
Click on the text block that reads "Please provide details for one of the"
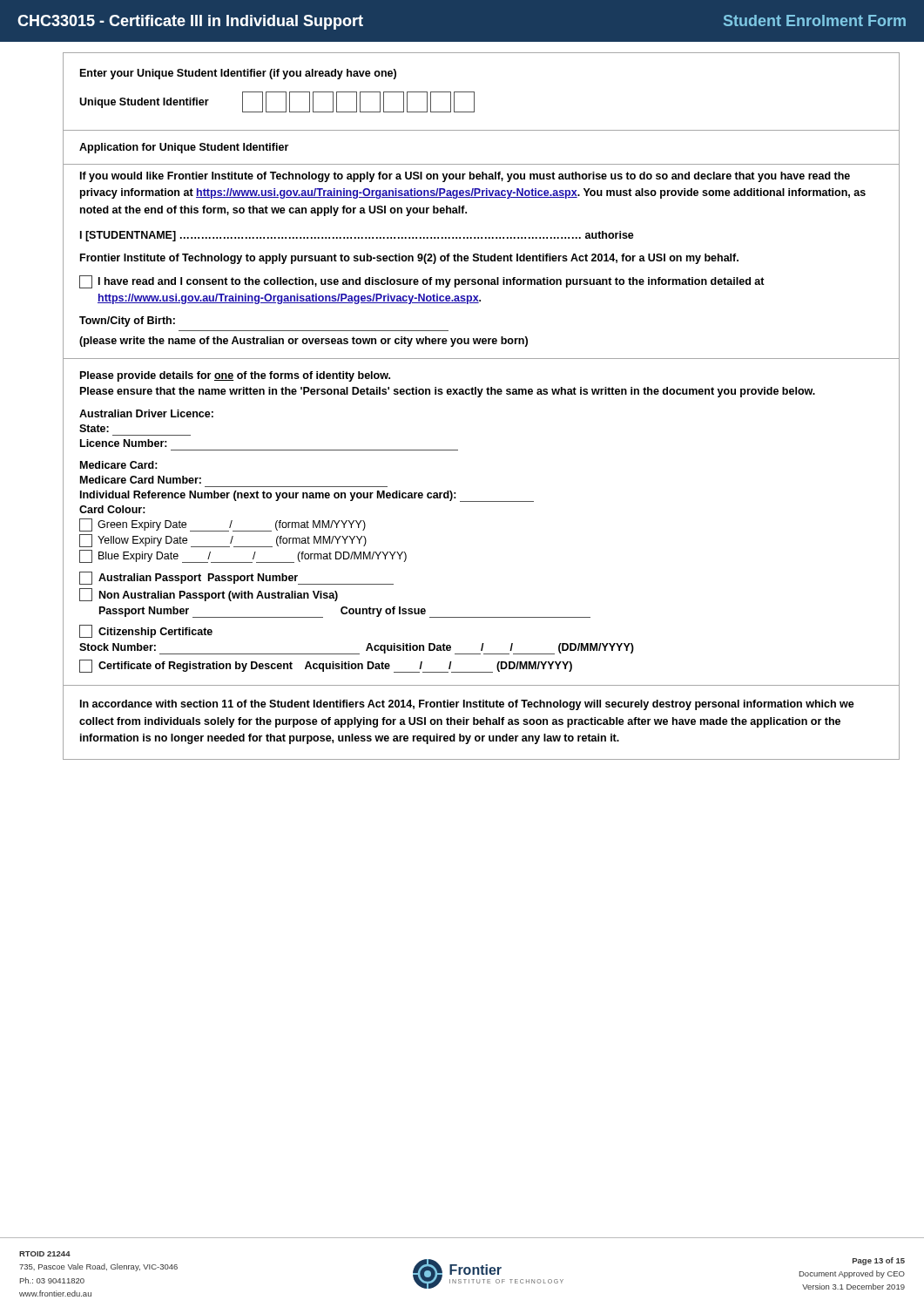(235, 376)
